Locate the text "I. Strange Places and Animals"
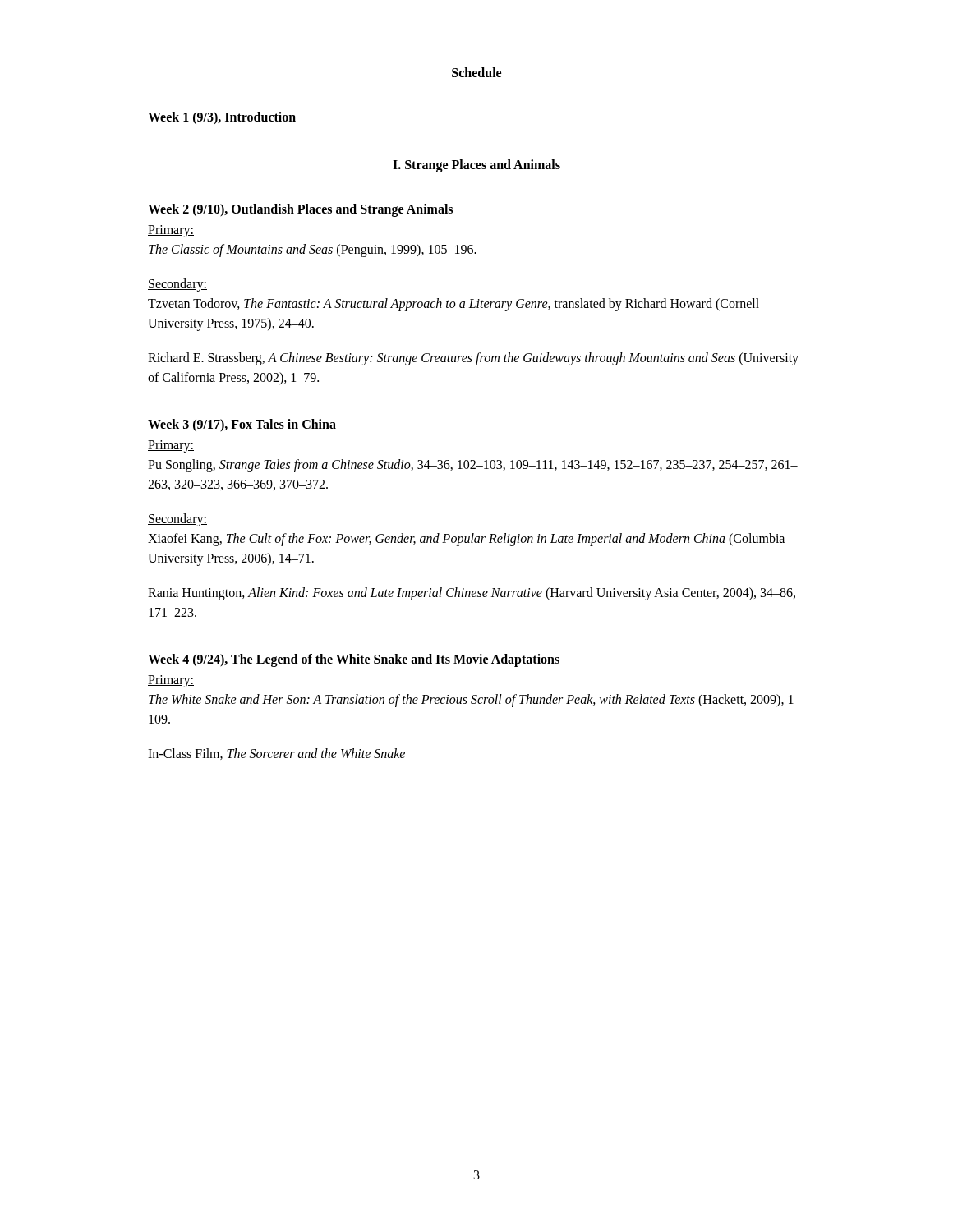953x1232 pixels. (x=476, y=165)
